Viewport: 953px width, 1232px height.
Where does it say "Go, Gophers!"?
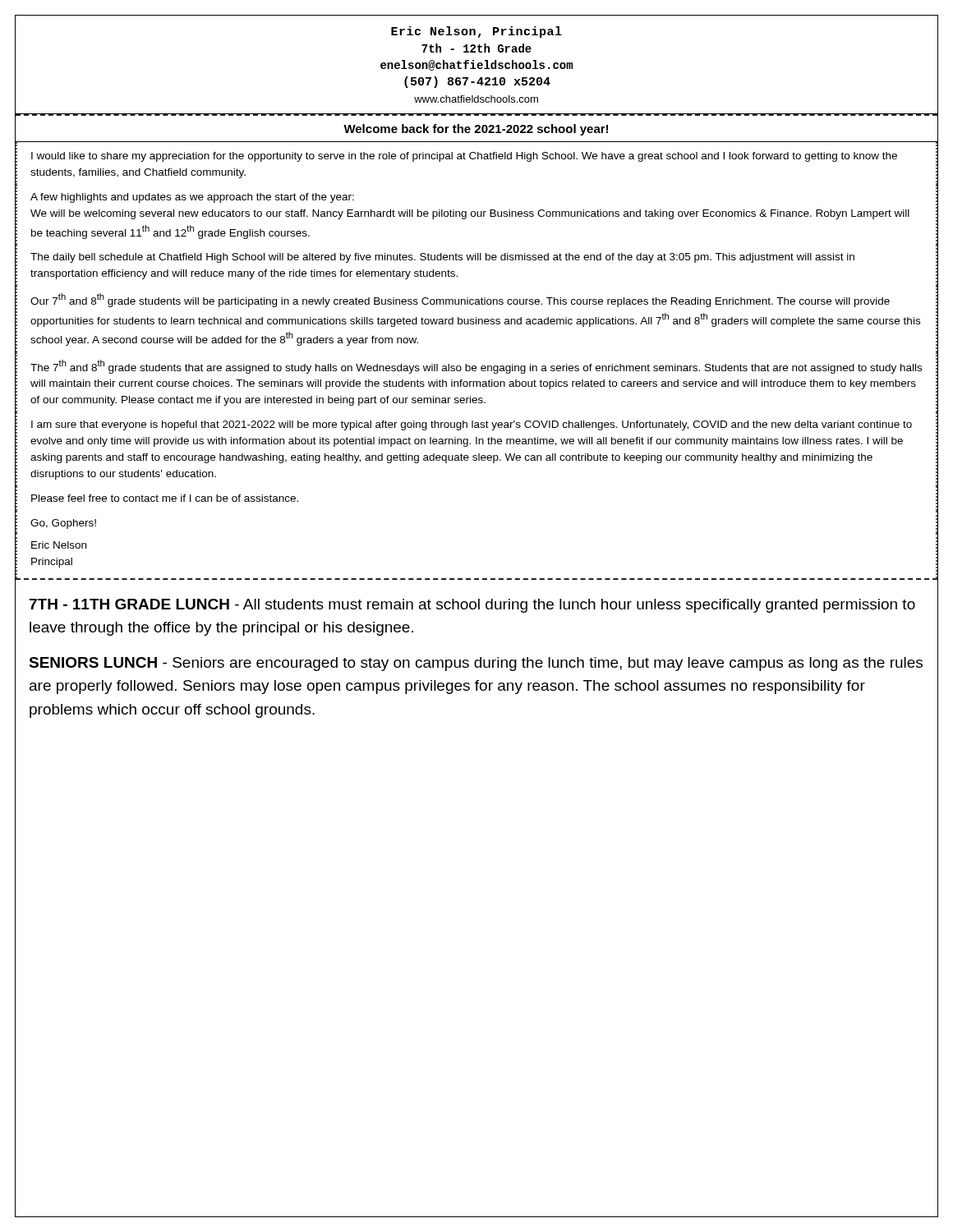[64, 523]
